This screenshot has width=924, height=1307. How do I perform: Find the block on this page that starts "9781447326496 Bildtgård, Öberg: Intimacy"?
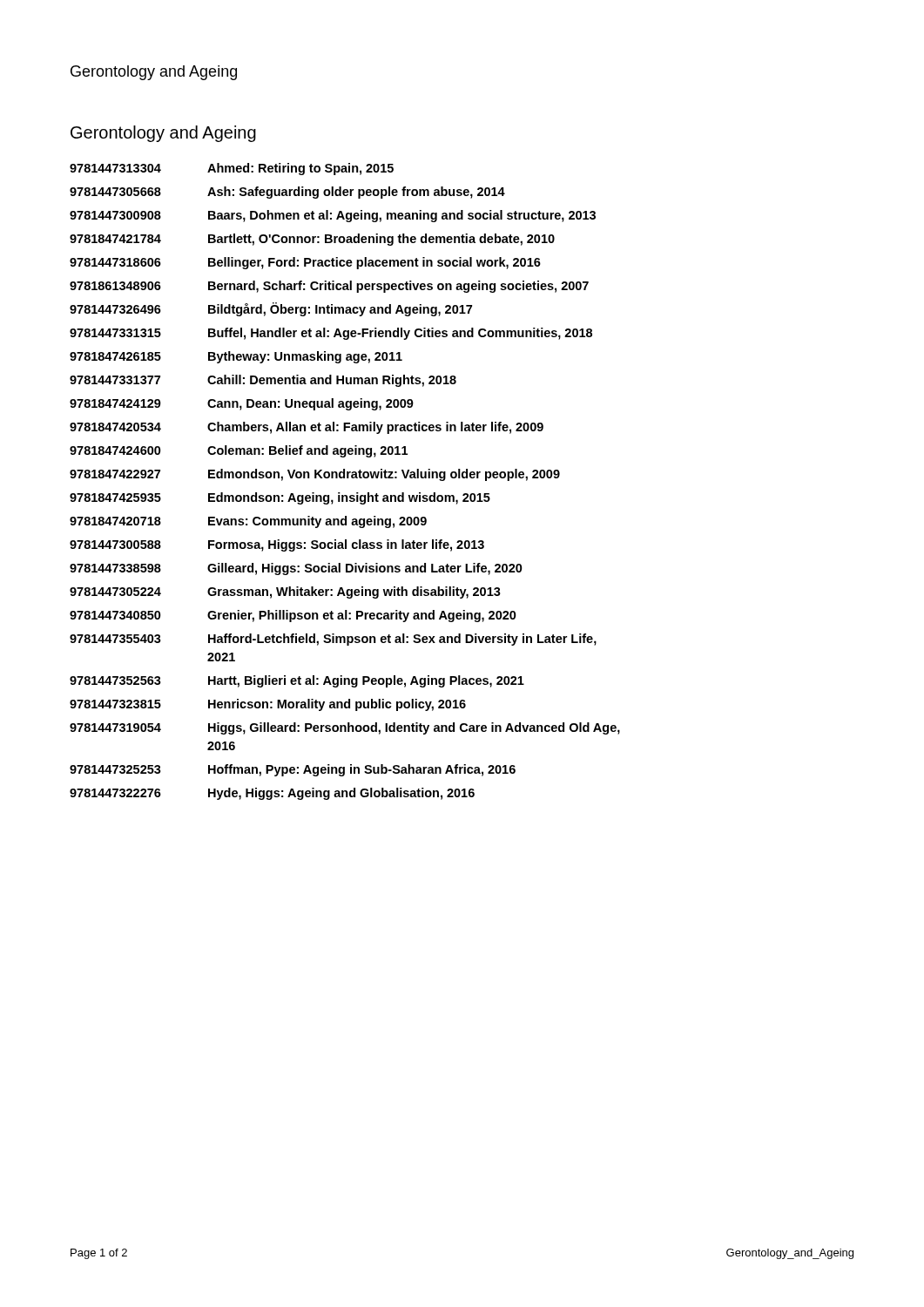coord(462,310)
